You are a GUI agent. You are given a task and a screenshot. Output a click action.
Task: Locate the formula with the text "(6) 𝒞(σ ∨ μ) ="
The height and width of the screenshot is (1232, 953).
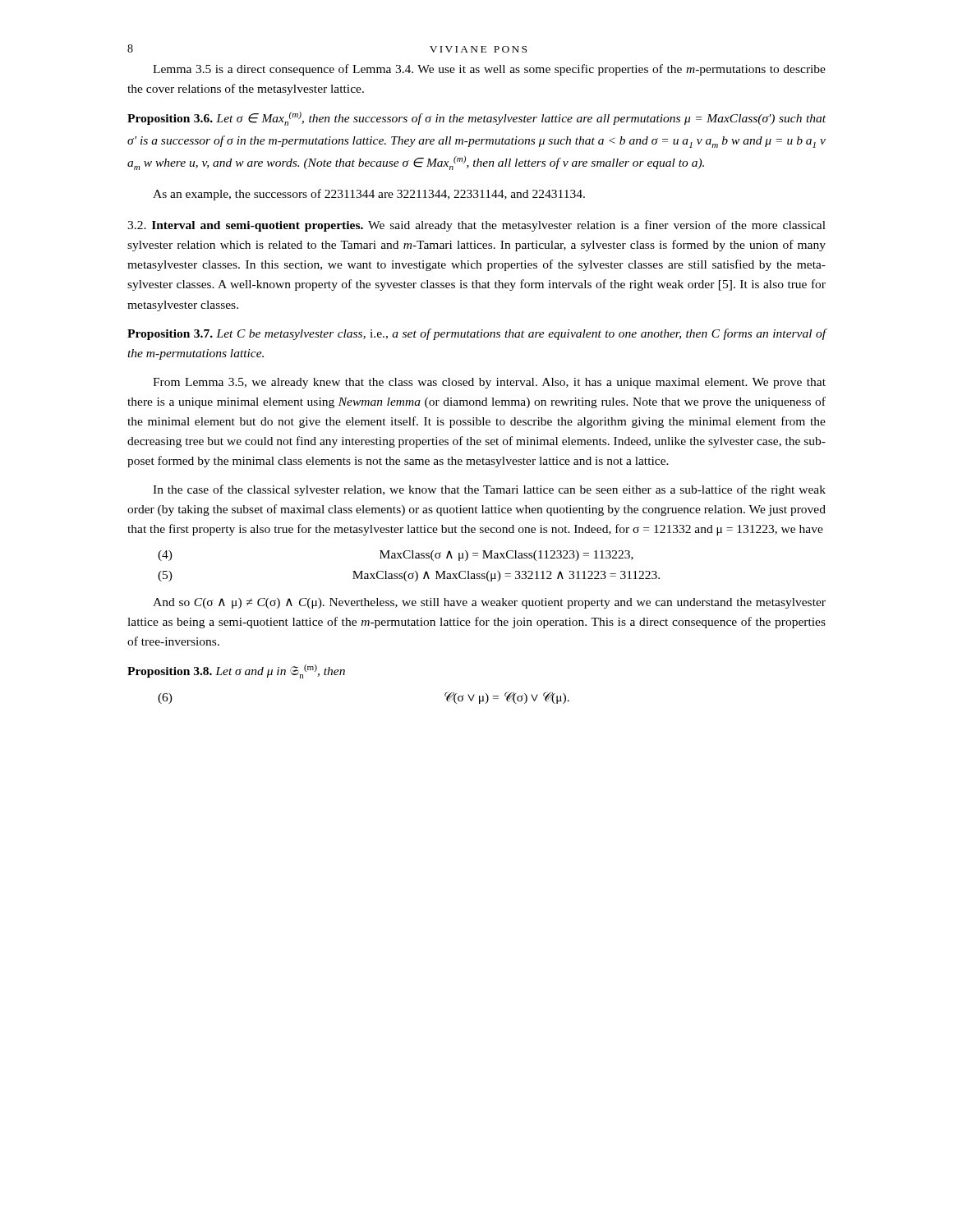click(476, 698)
